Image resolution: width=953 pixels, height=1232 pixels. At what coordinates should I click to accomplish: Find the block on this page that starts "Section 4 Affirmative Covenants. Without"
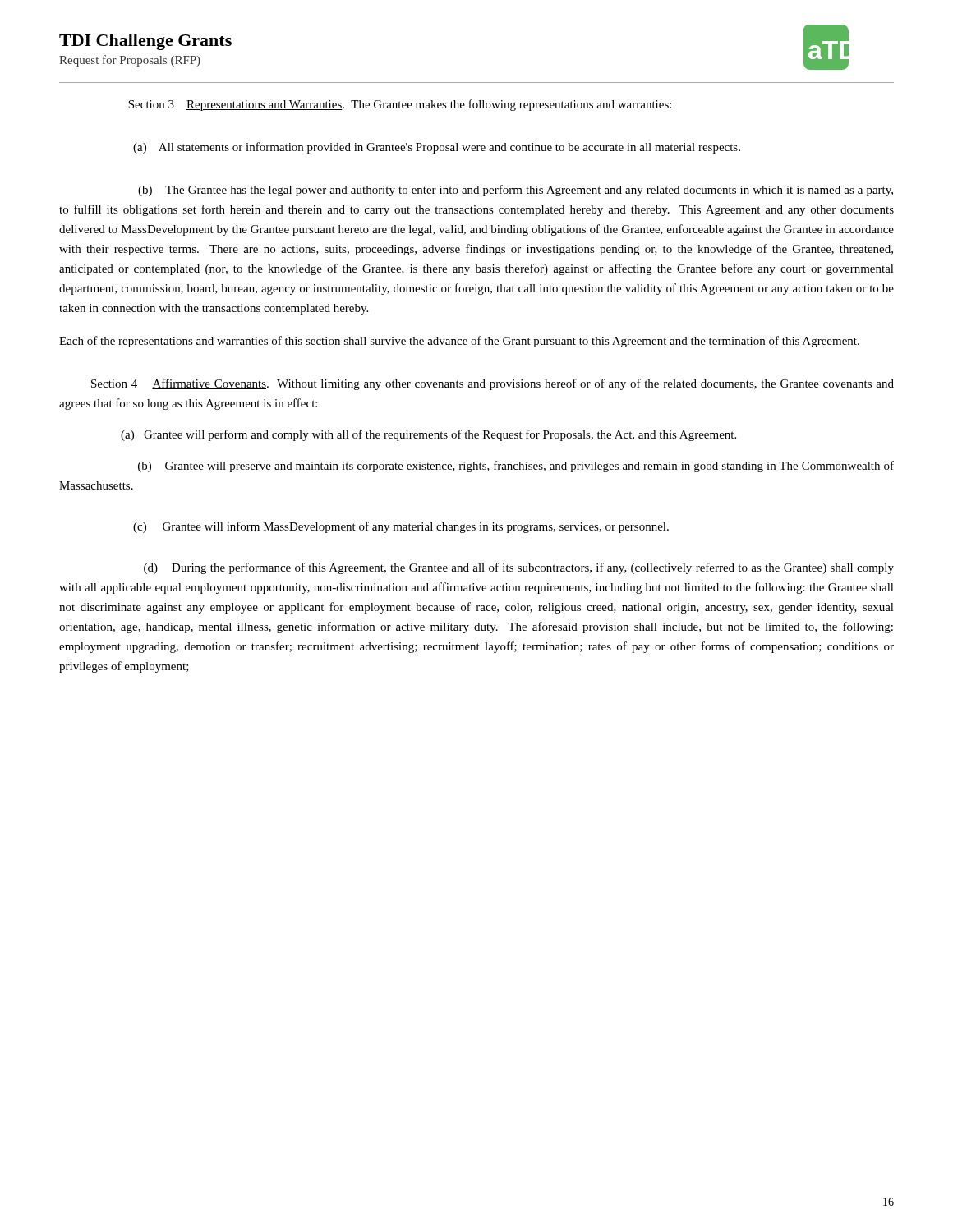point(476,393)
